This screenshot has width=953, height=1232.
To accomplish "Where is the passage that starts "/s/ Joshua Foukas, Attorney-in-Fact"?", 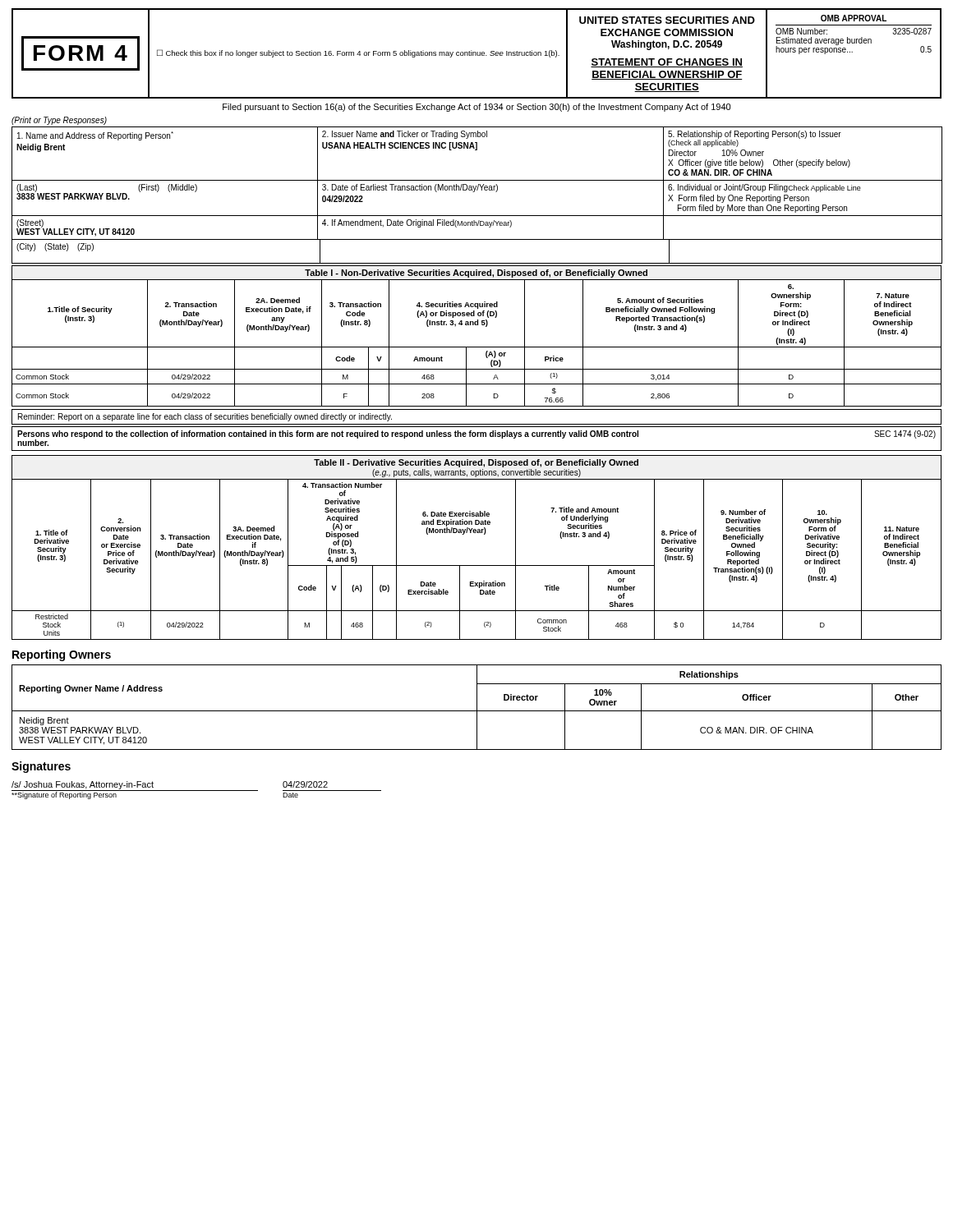I will point(196,789).
